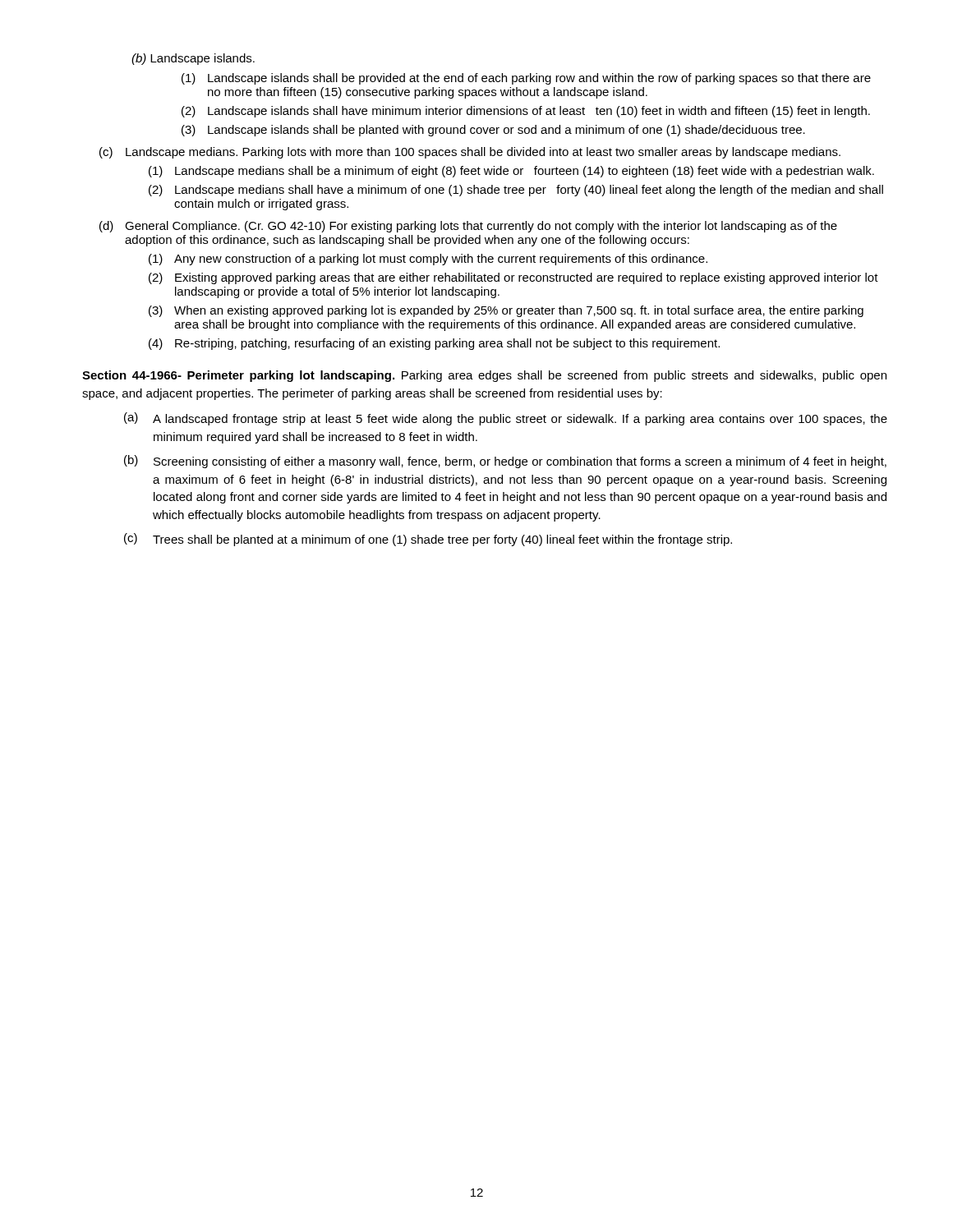
Task: Point to the element starting "(b) Screening consisting of either a"
Action: pyautogui.click(x=505, y=488)
